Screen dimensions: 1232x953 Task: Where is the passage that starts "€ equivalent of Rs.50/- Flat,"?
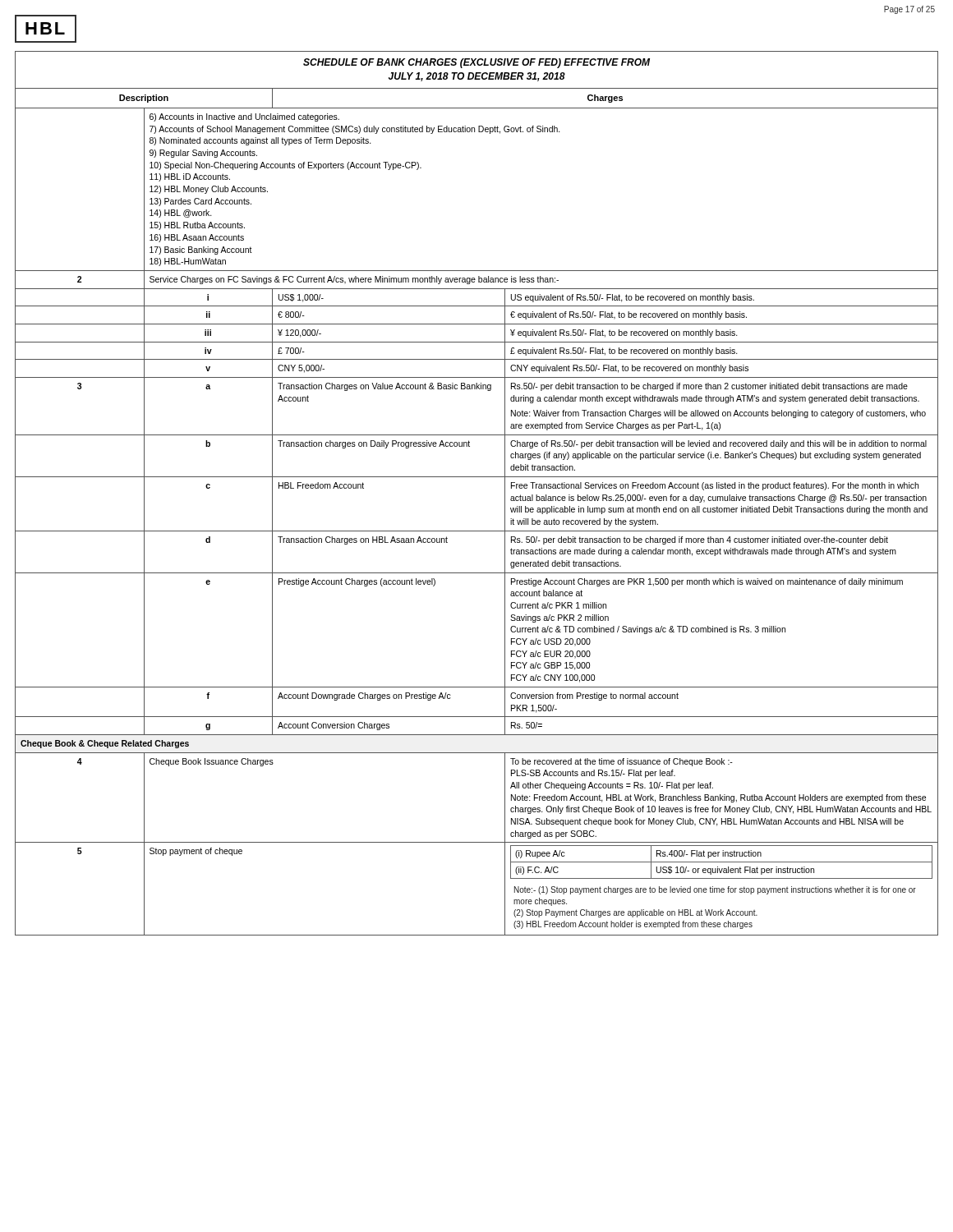coord(629,315)
